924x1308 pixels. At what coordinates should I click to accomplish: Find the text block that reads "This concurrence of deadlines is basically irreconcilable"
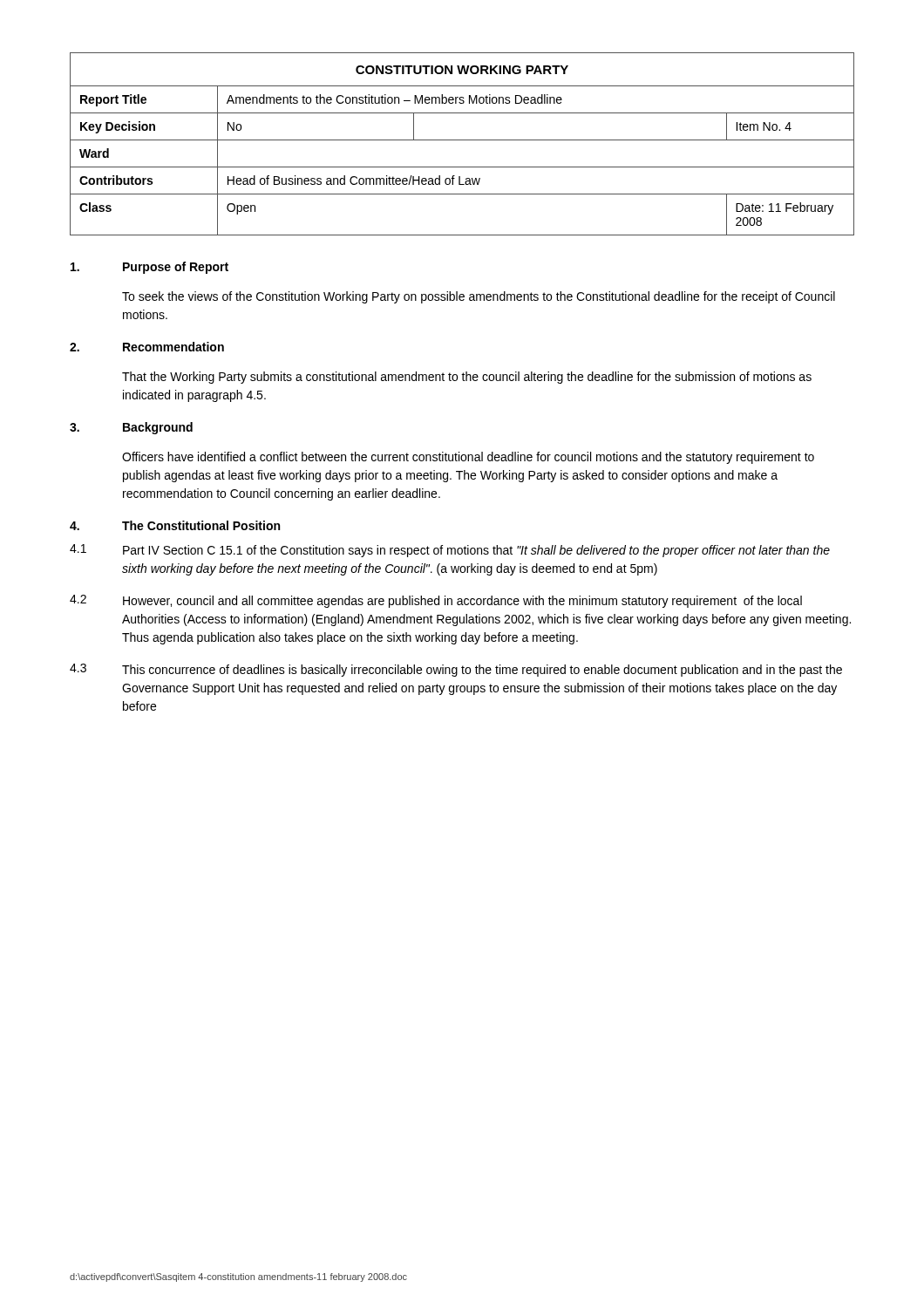482,688
